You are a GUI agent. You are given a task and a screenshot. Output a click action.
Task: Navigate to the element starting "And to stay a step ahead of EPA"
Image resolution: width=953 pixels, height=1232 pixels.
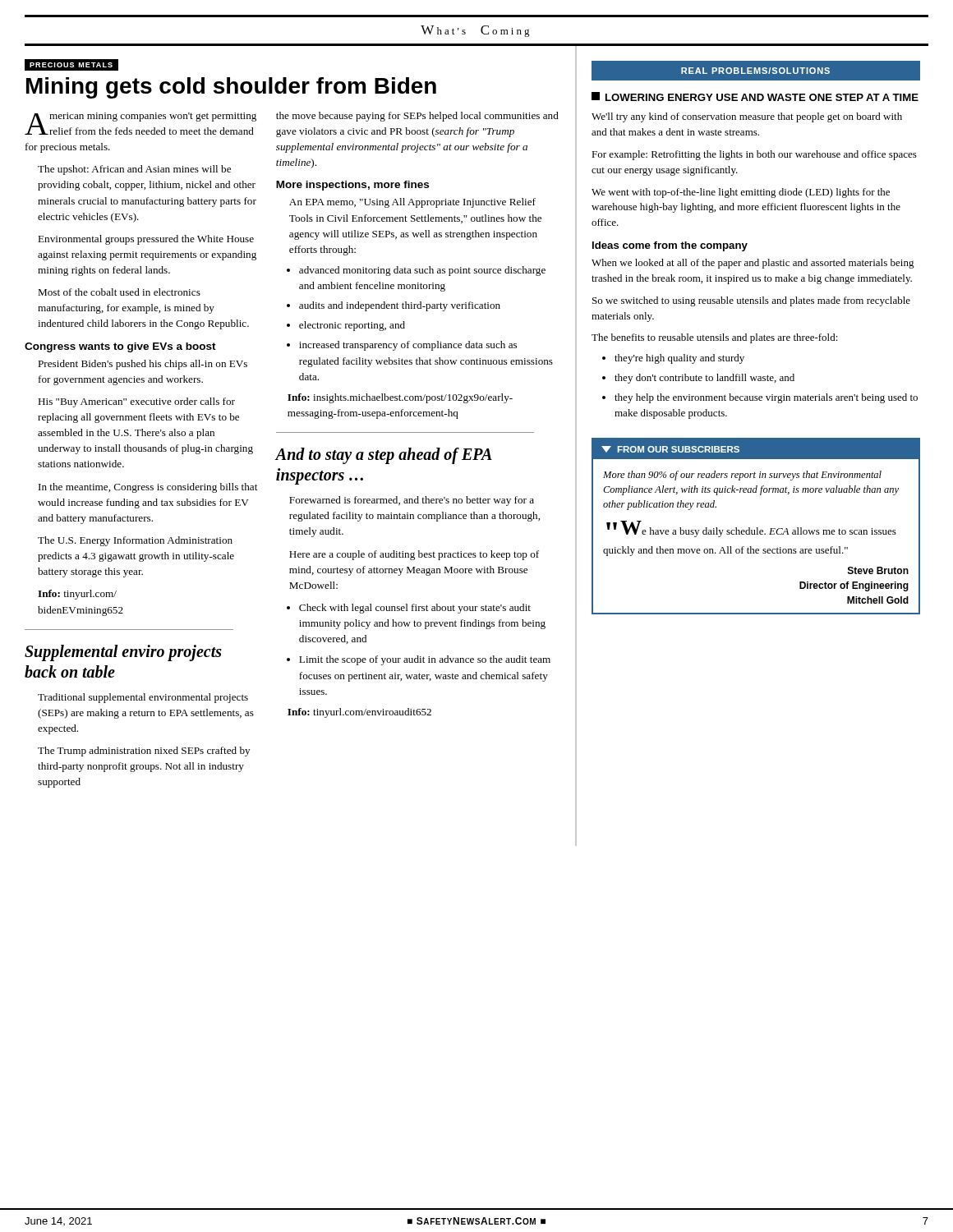click(x=384, y=465)
